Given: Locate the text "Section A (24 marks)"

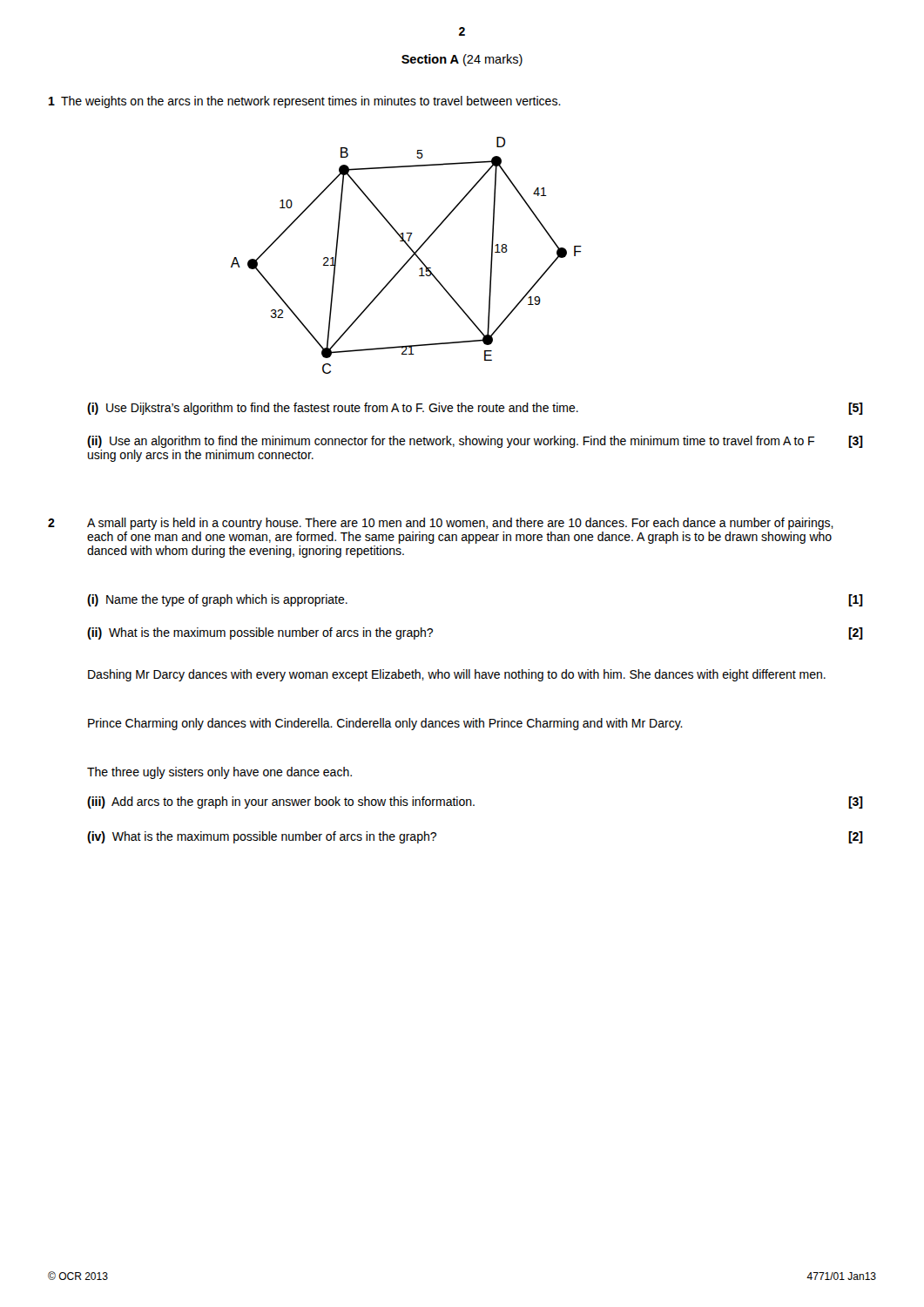Looking at the screenshot, I should tap(462, 59).
